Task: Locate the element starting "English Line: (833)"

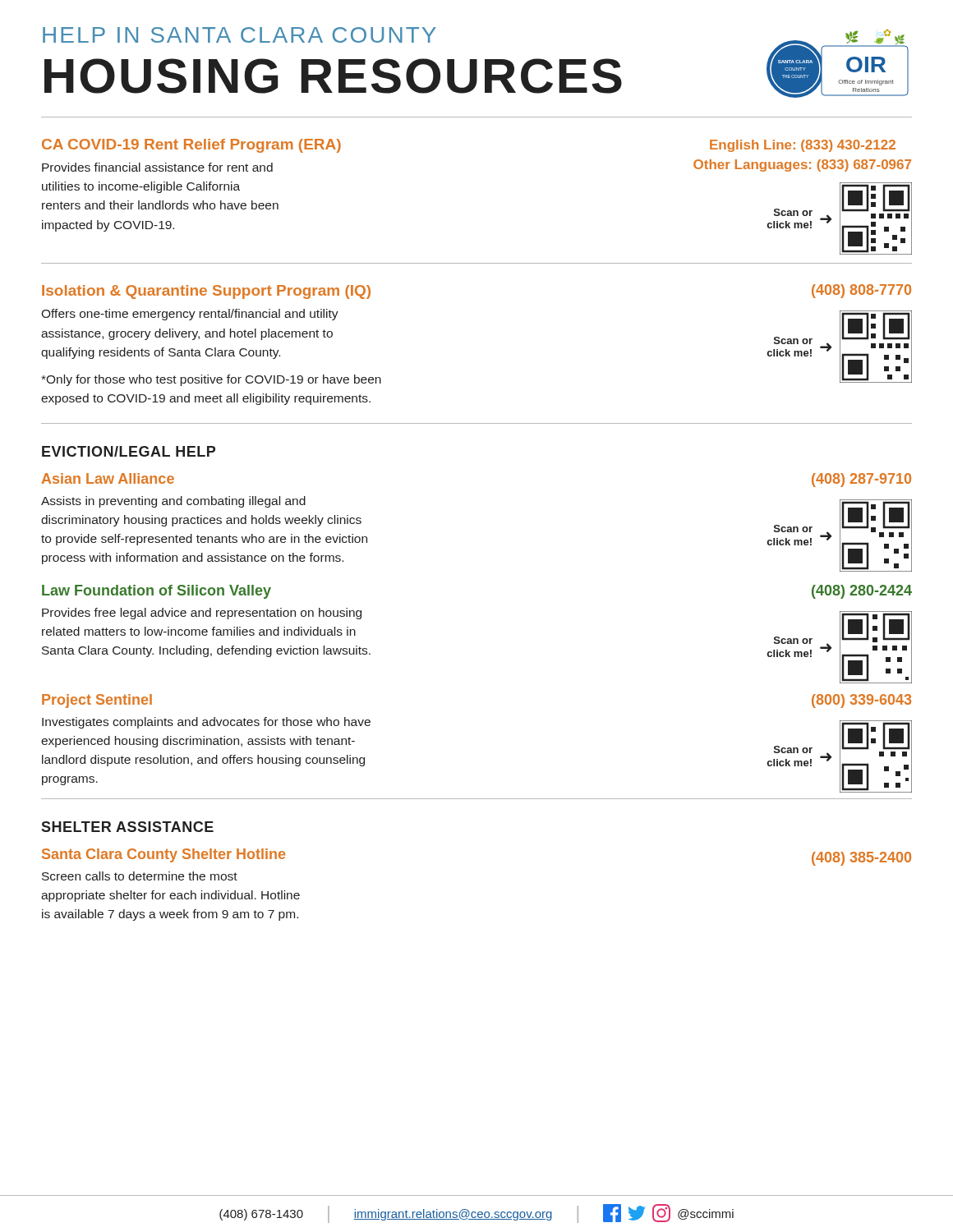Action: (x=802, y=155)
